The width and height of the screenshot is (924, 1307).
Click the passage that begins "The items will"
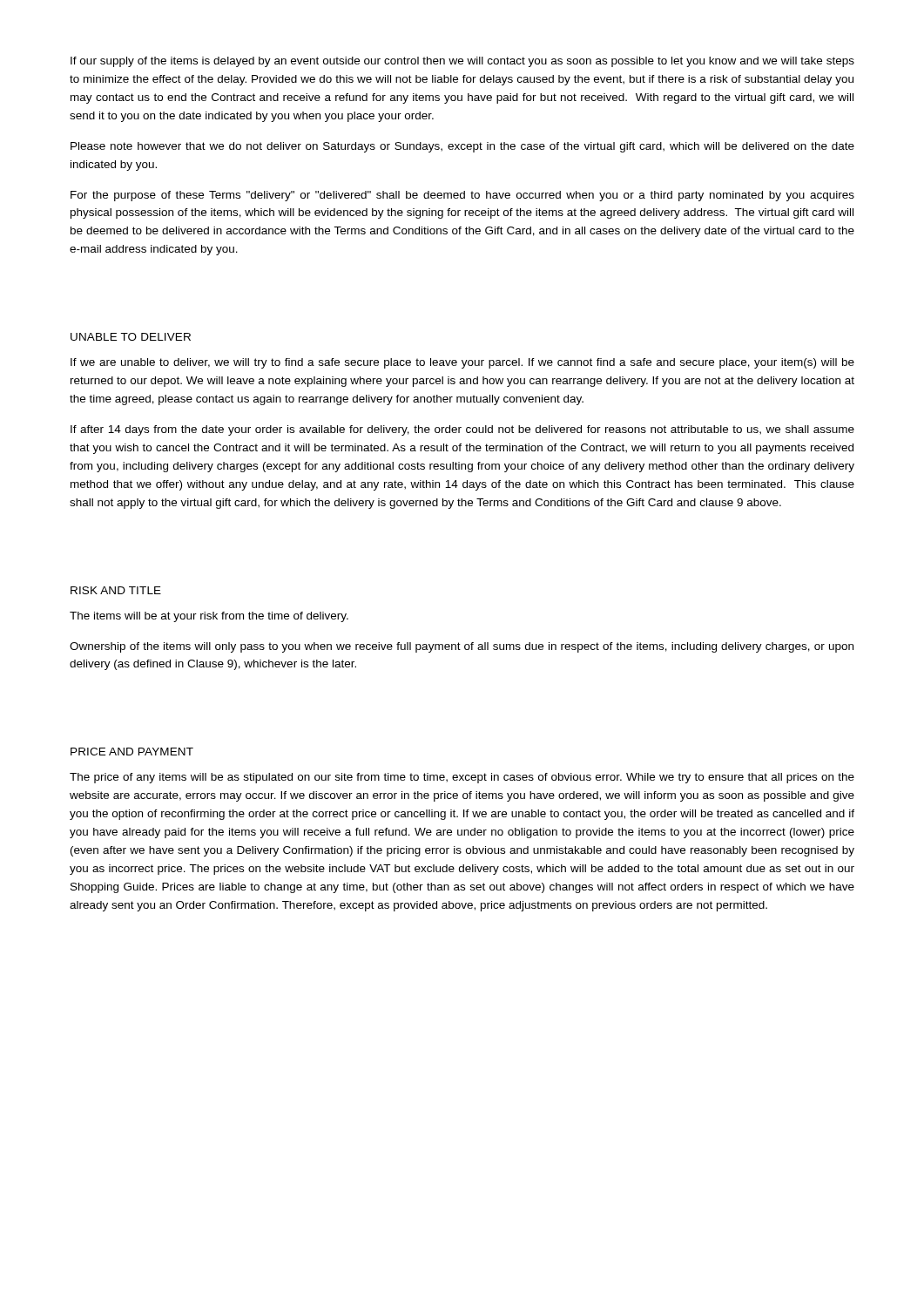[209, 615]
